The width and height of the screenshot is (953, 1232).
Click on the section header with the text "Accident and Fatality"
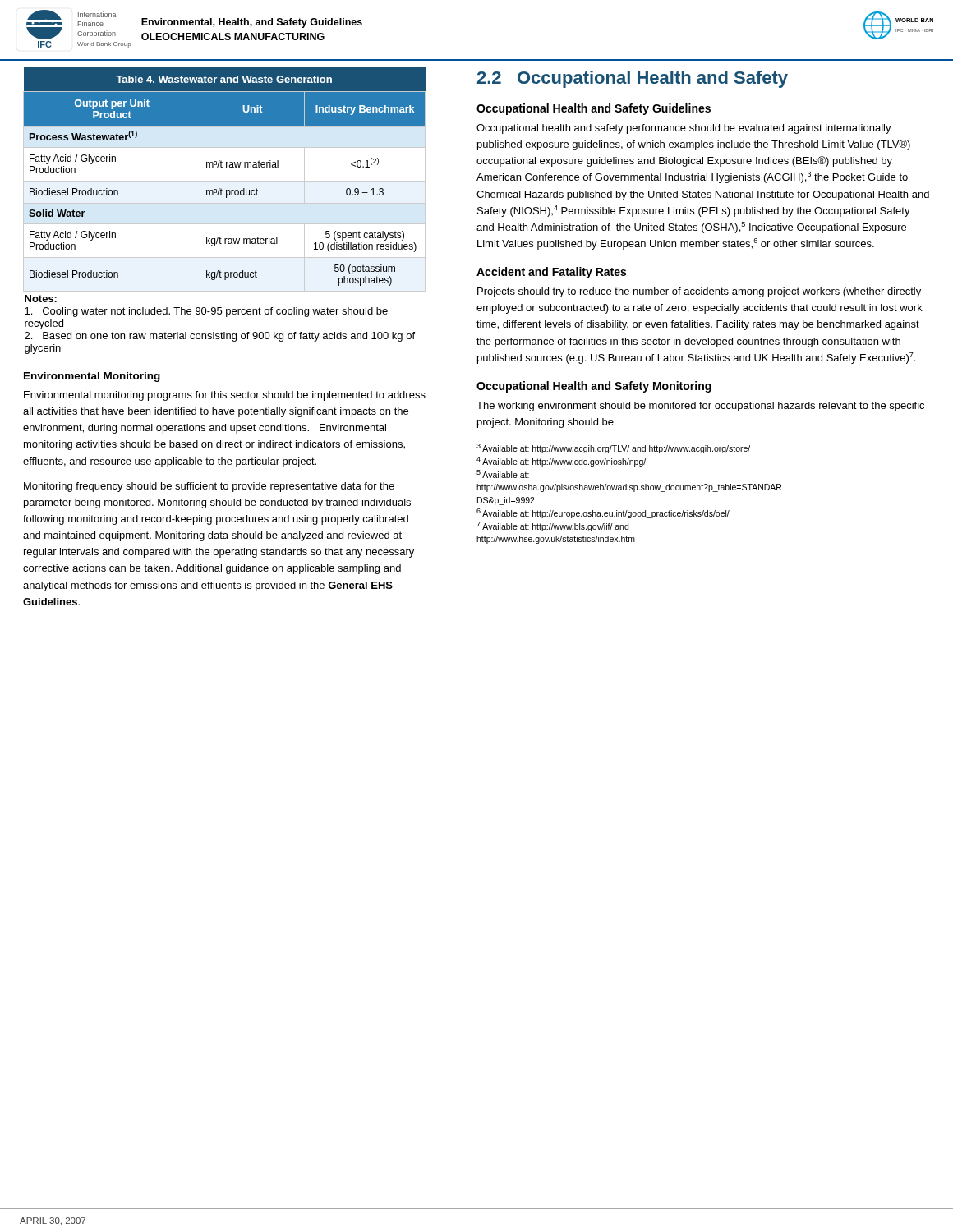(552, 272)
